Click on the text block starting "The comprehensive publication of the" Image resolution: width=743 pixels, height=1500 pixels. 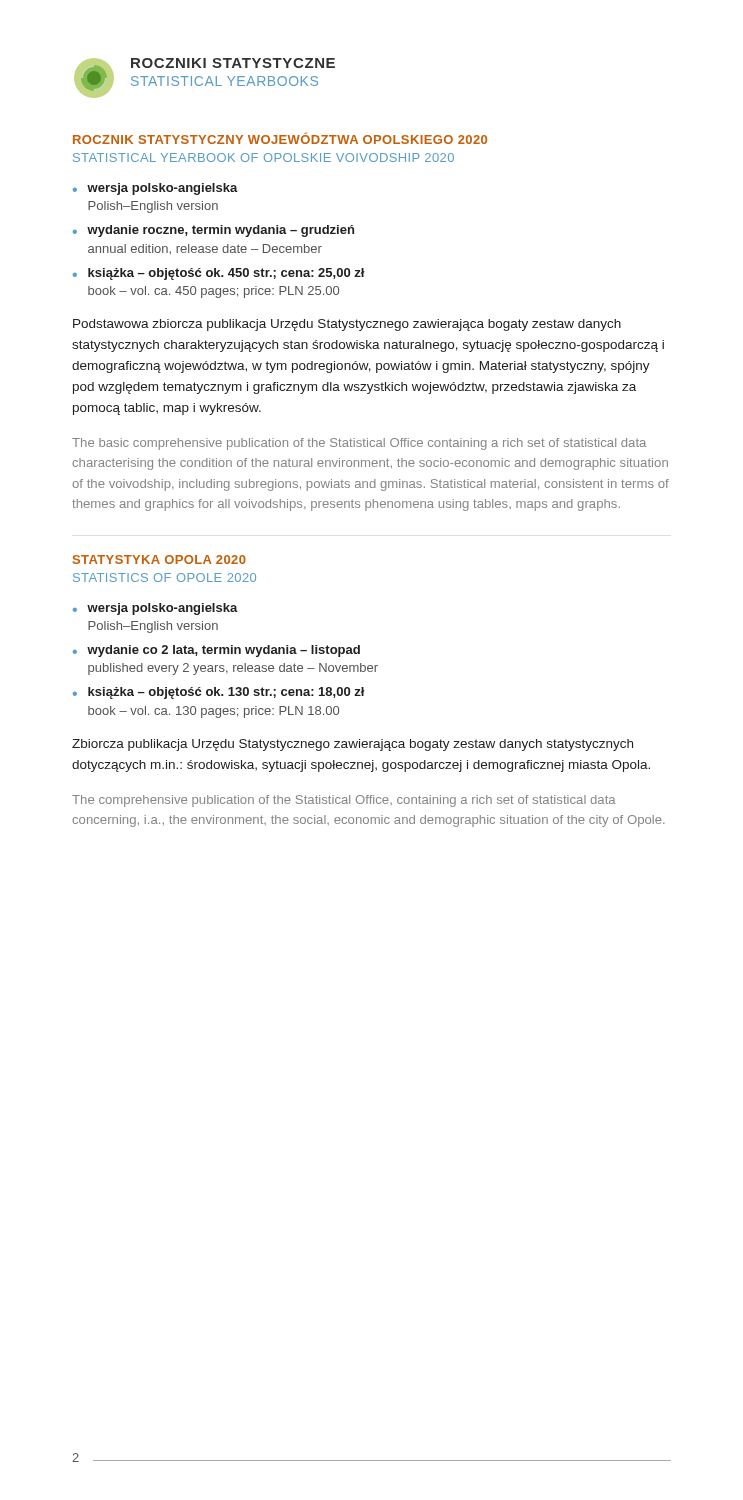(x=369, y=809)
